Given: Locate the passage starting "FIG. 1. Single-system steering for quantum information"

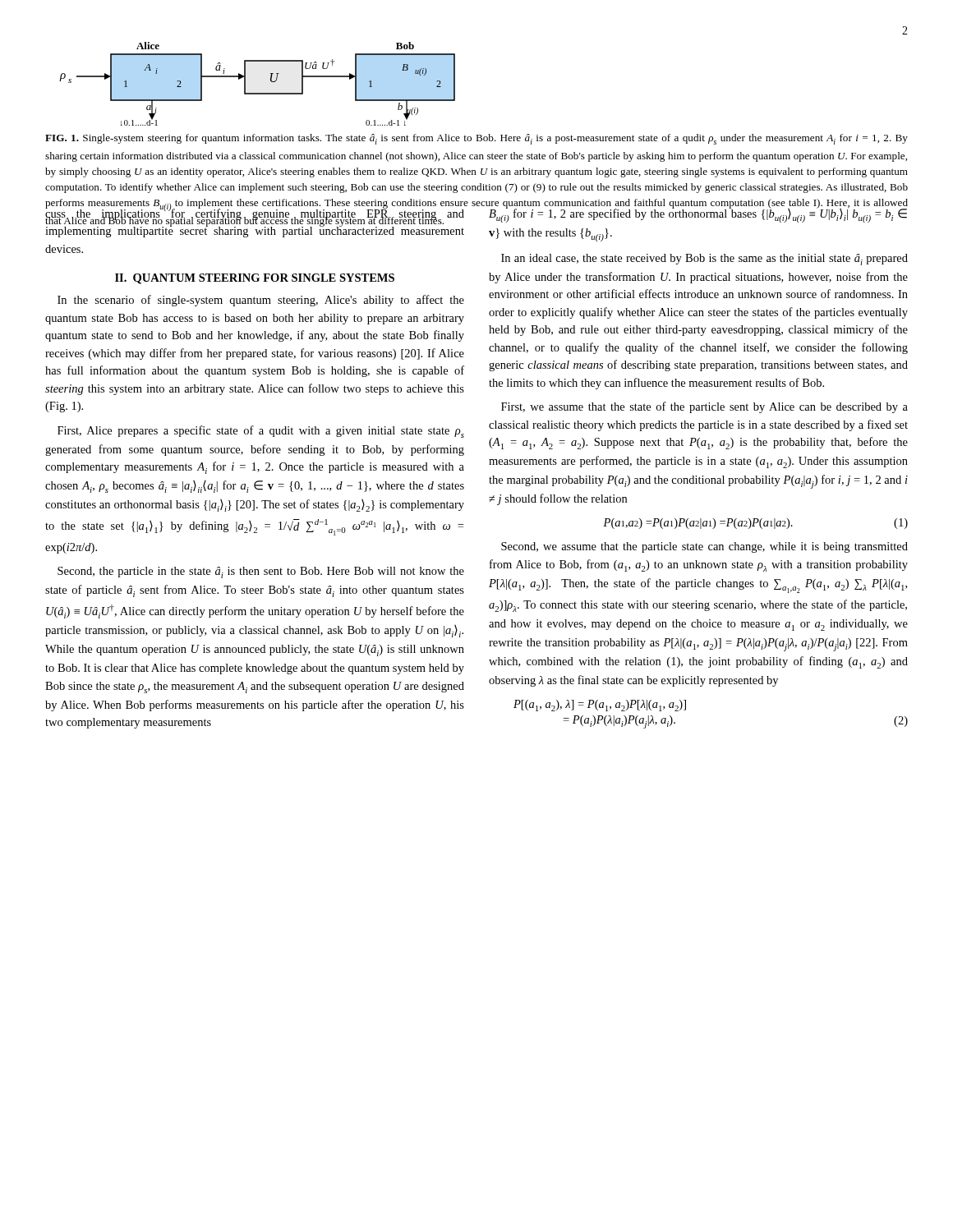Looking at the screenshot, I should (476, 179).
